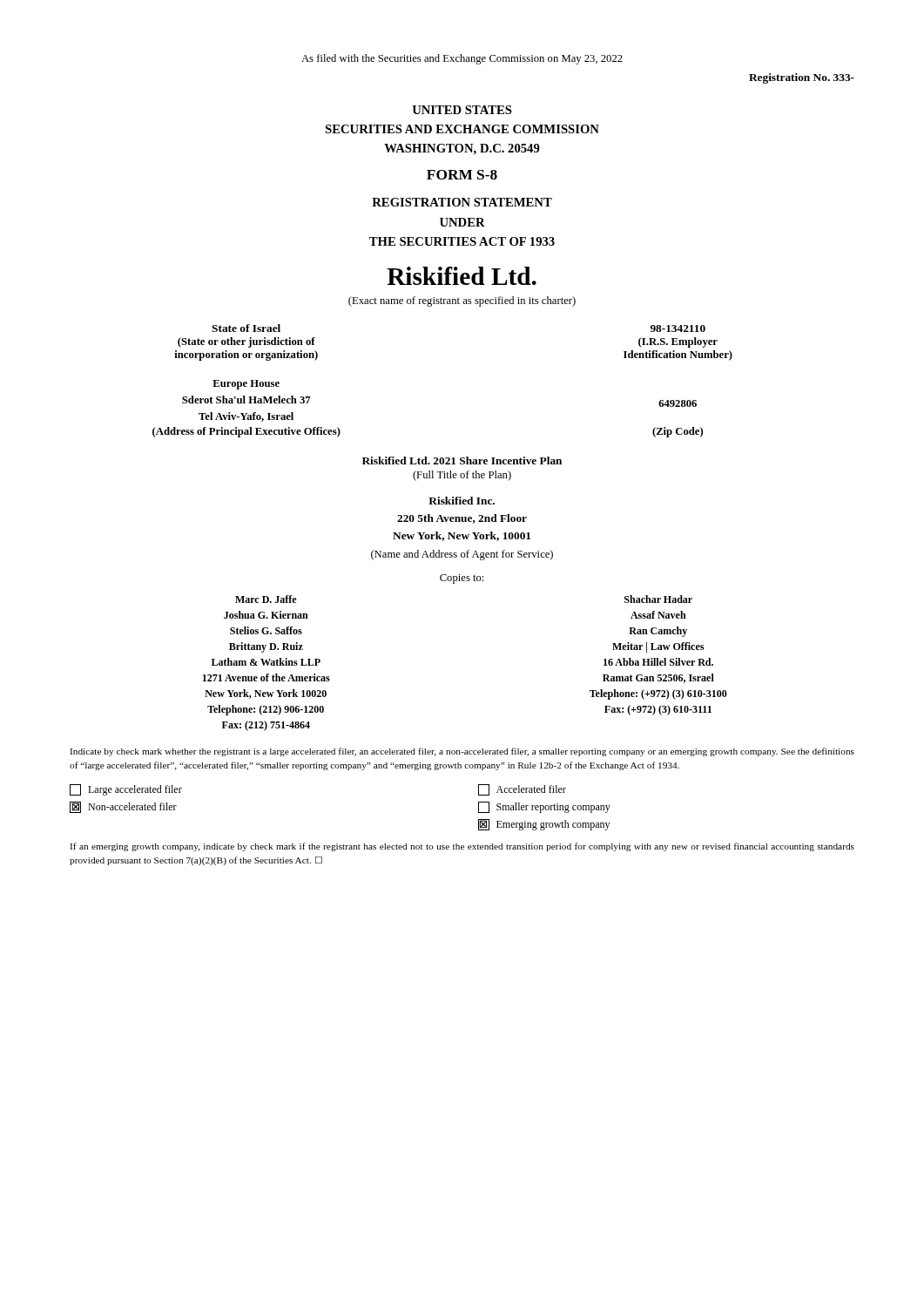Screen dimensions: 1307x924
Task: Point to the block beginning "Europe House Sderot Sha'ul HaMelech"
Action: [x=246, y=385]
